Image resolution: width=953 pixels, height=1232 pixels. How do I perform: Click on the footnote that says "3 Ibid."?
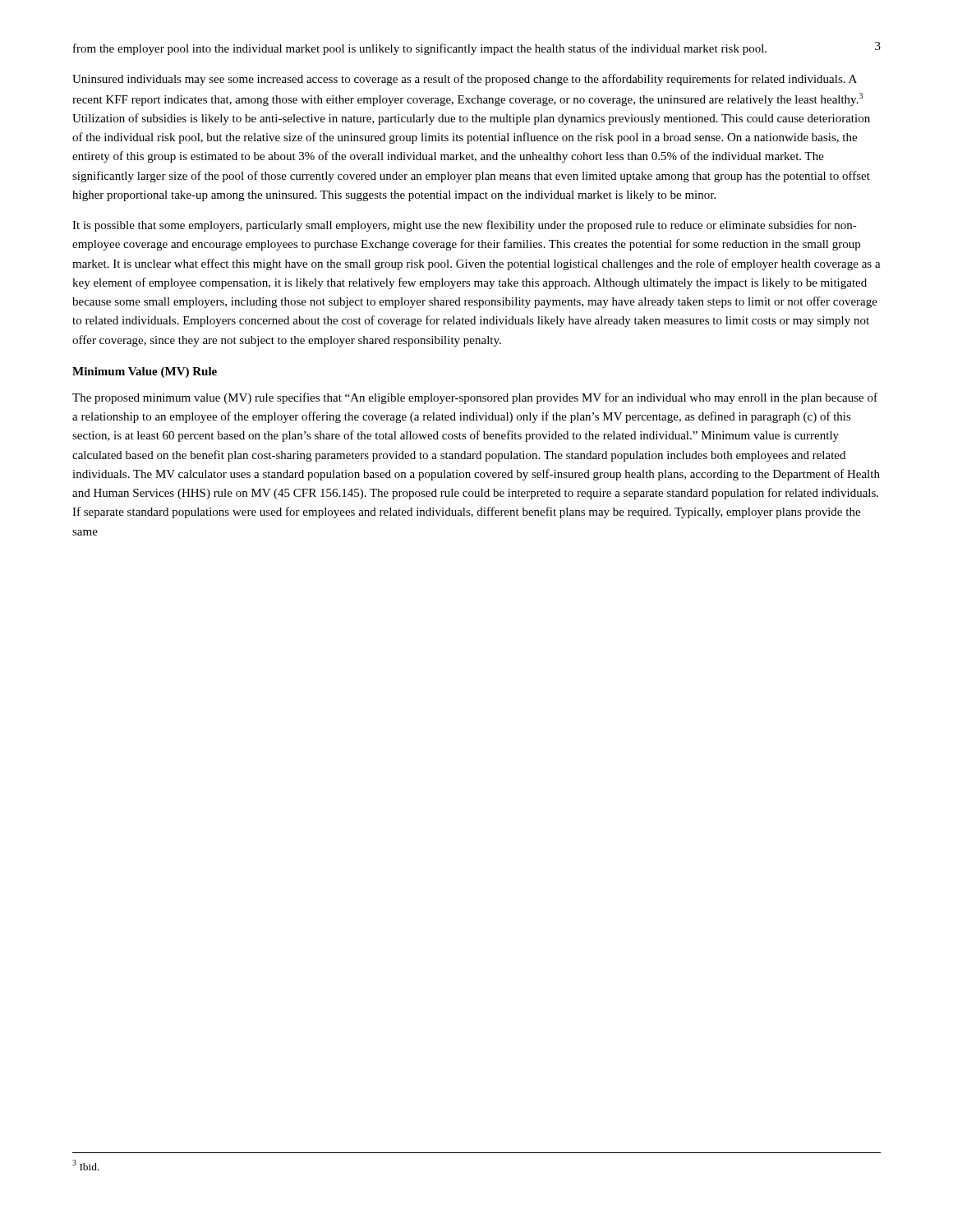coord(86,1165)
